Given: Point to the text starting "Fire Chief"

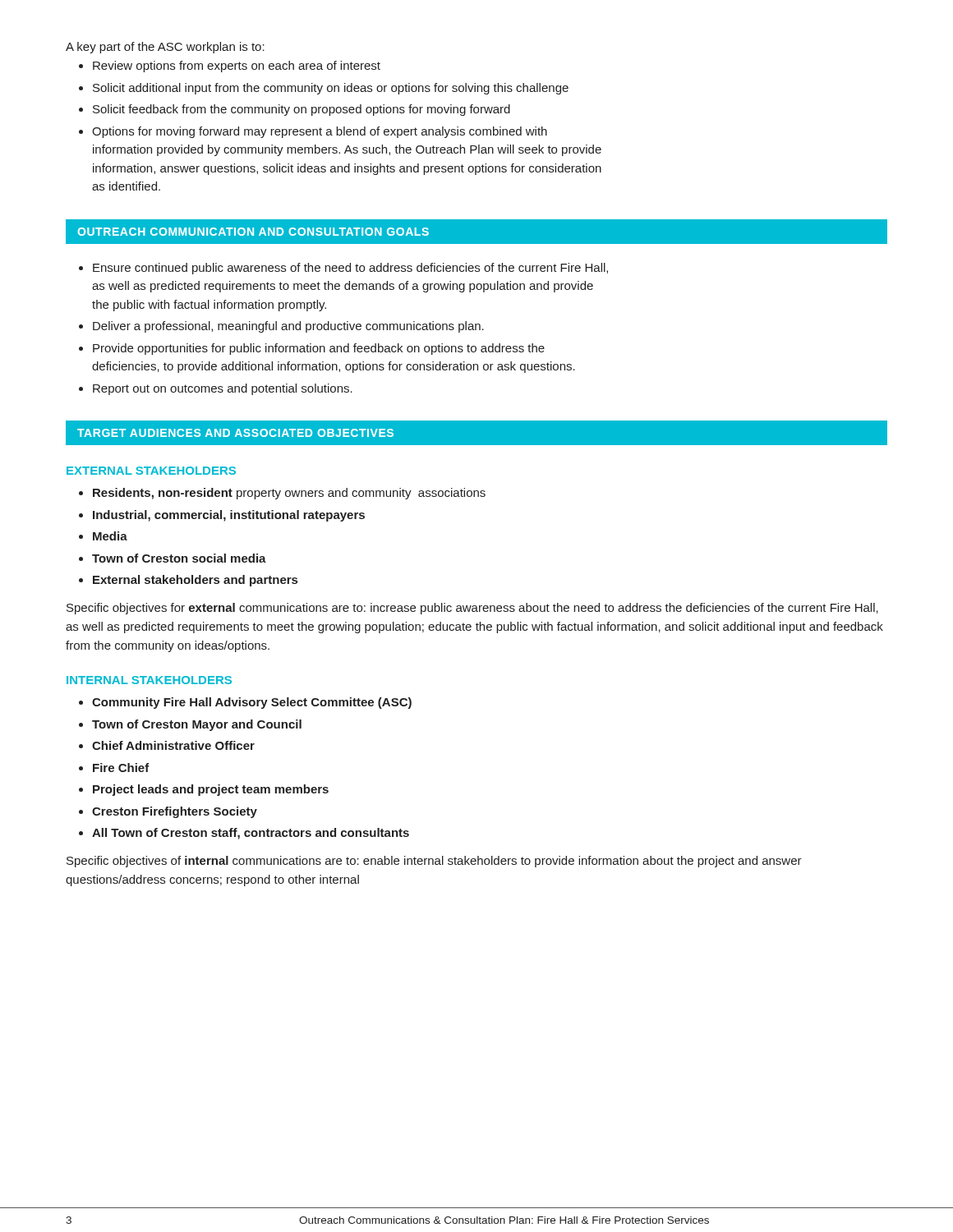Looking at the screenshot, I should [120, 767].
